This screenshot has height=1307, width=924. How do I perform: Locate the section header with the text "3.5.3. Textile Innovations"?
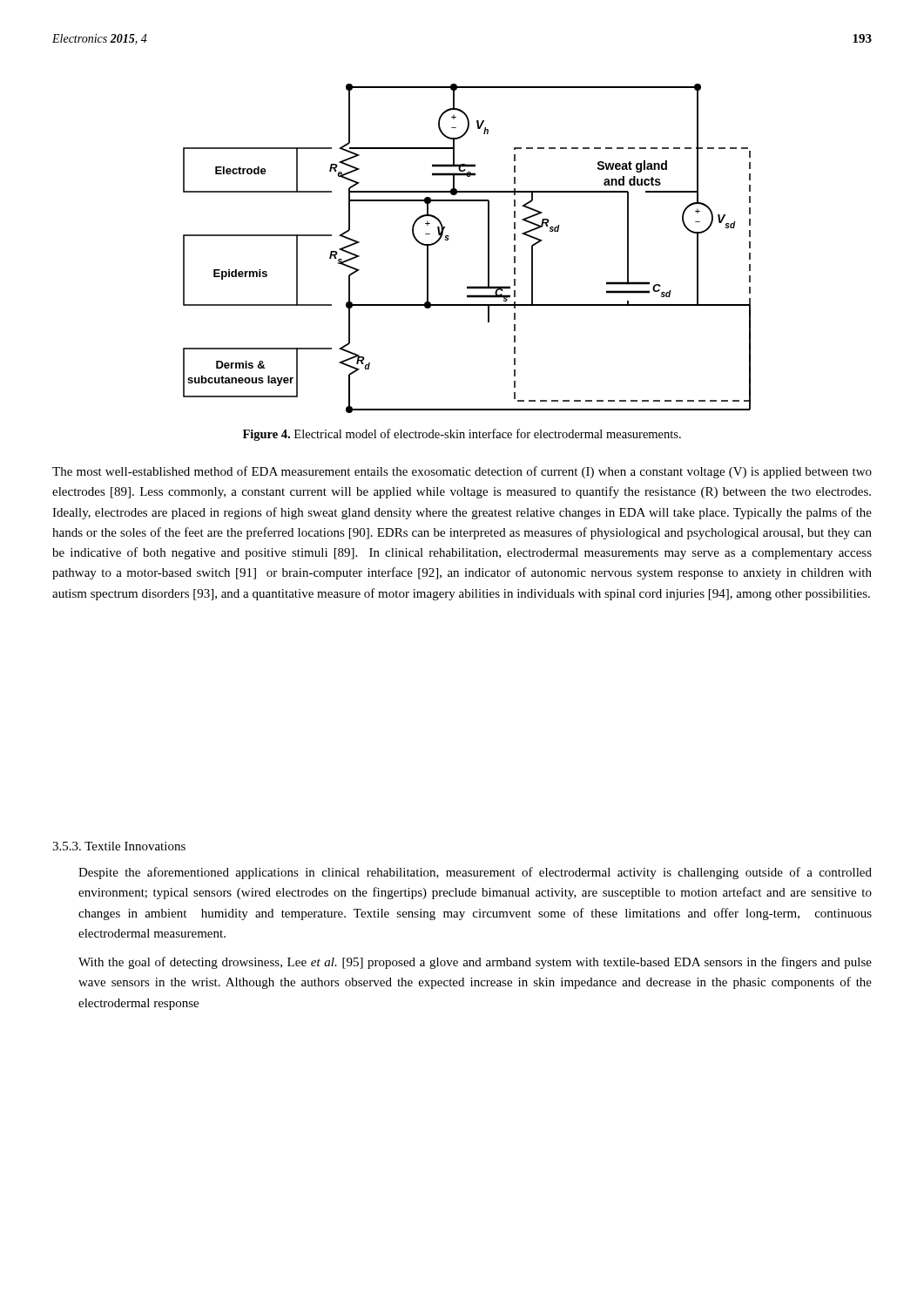[x=119, y=846]
